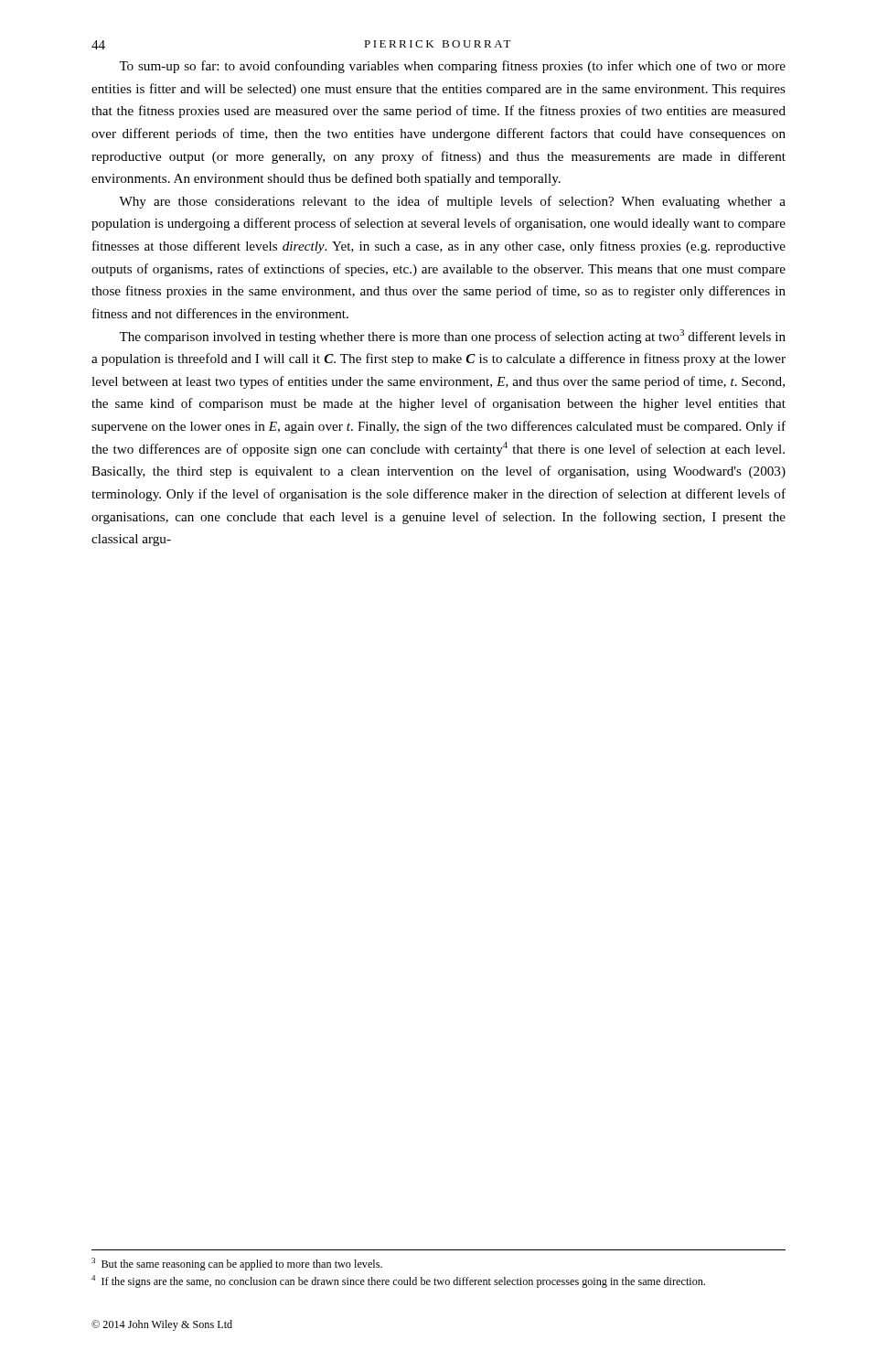Select the footnote
This screenshot has height=1372, width=877.
(x=438, y=1273)
